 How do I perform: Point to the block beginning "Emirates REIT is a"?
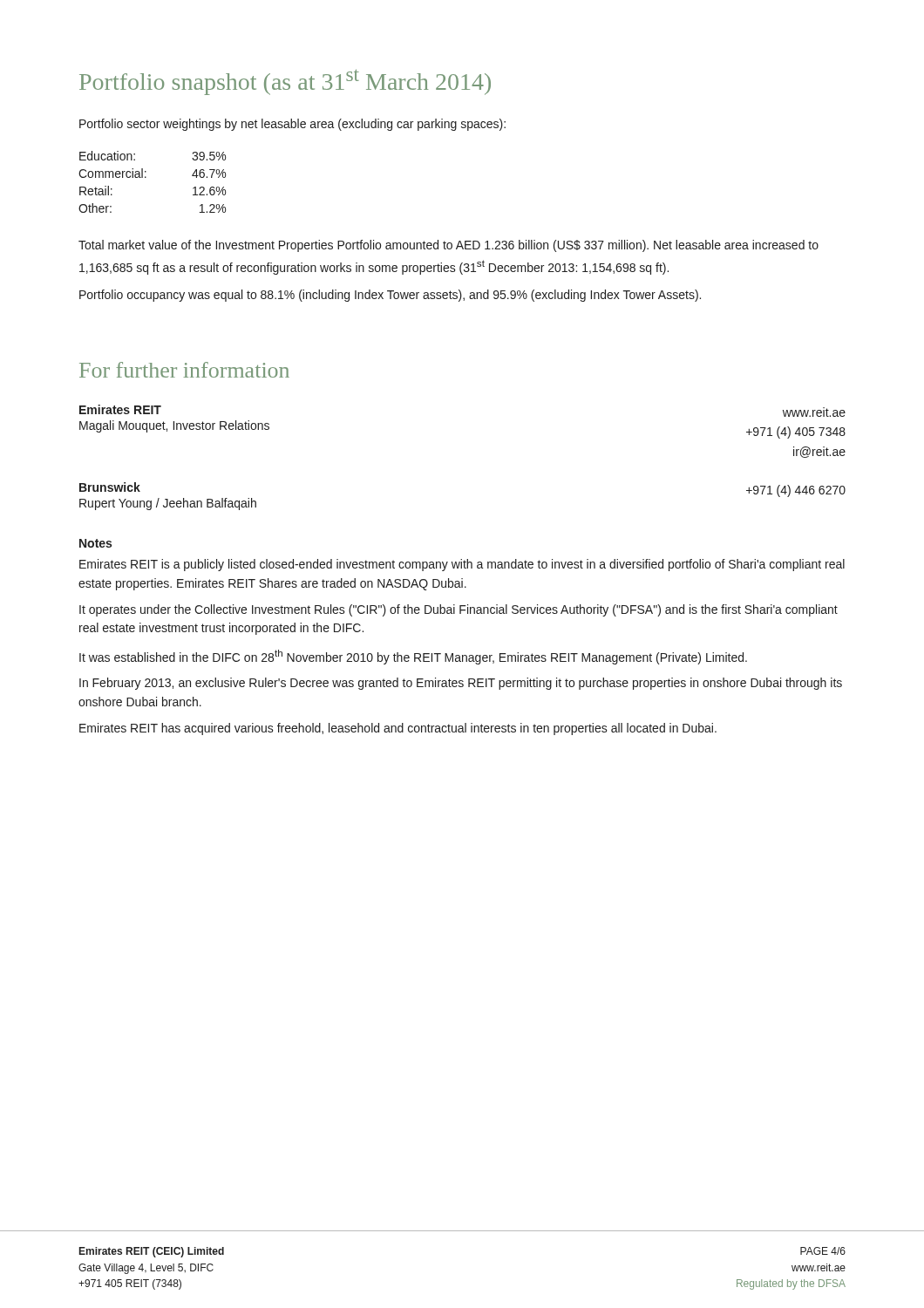point(462,575)
